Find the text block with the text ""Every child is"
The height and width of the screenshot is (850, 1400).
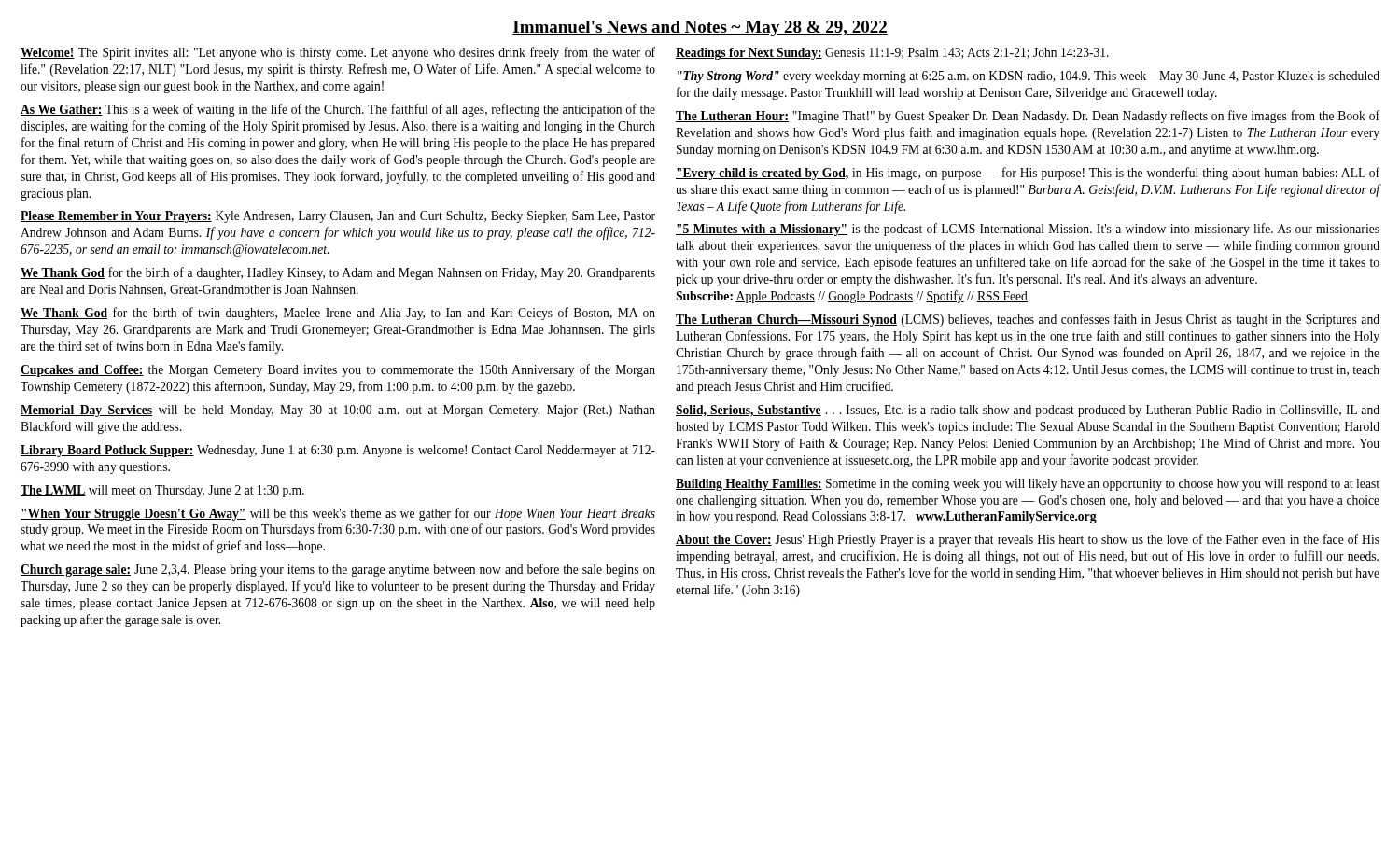(1028, 190)
